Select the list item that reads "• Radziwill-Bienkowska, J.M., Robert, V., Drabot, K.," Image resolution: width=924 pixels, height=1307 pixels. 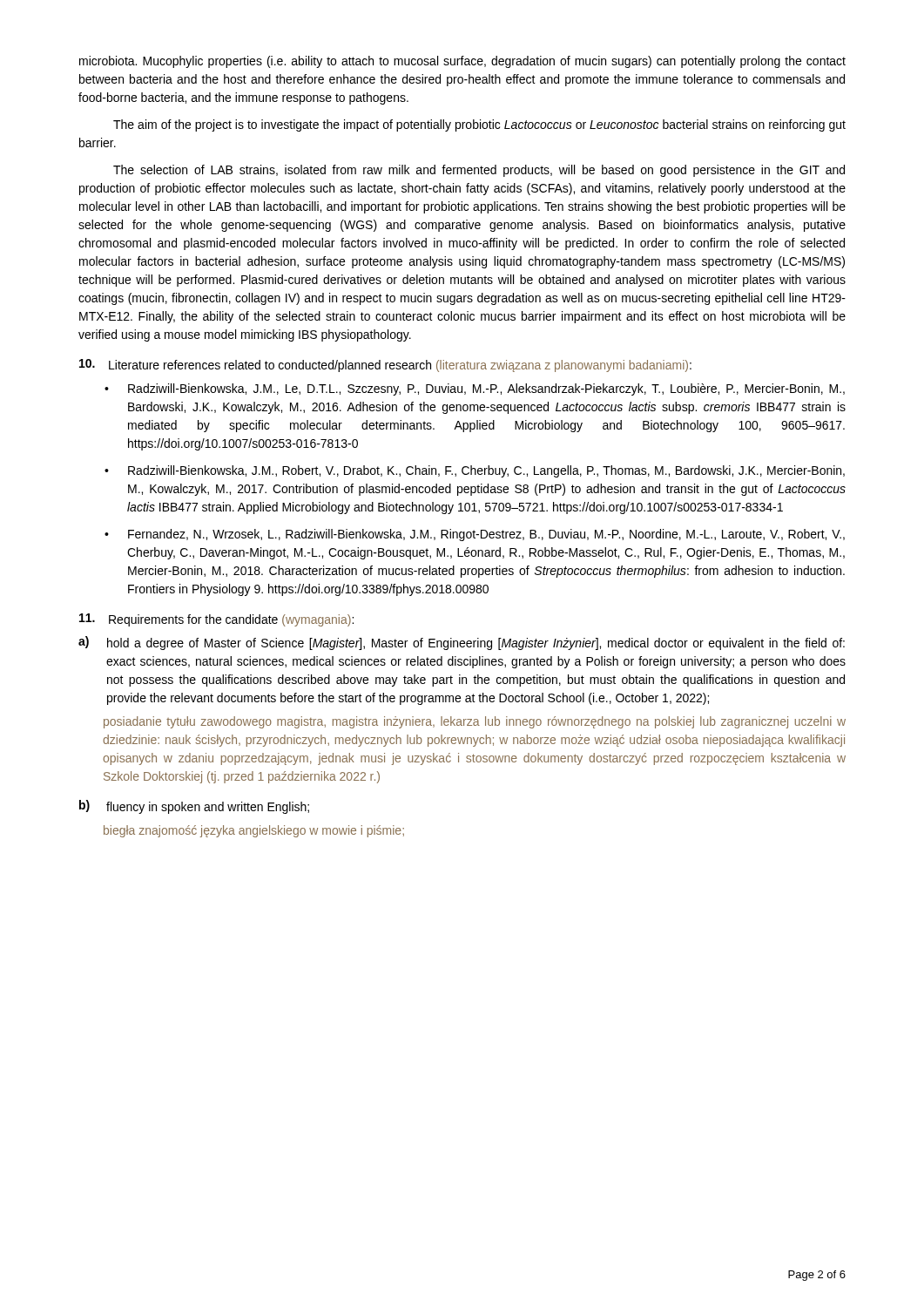coord(475,489)
